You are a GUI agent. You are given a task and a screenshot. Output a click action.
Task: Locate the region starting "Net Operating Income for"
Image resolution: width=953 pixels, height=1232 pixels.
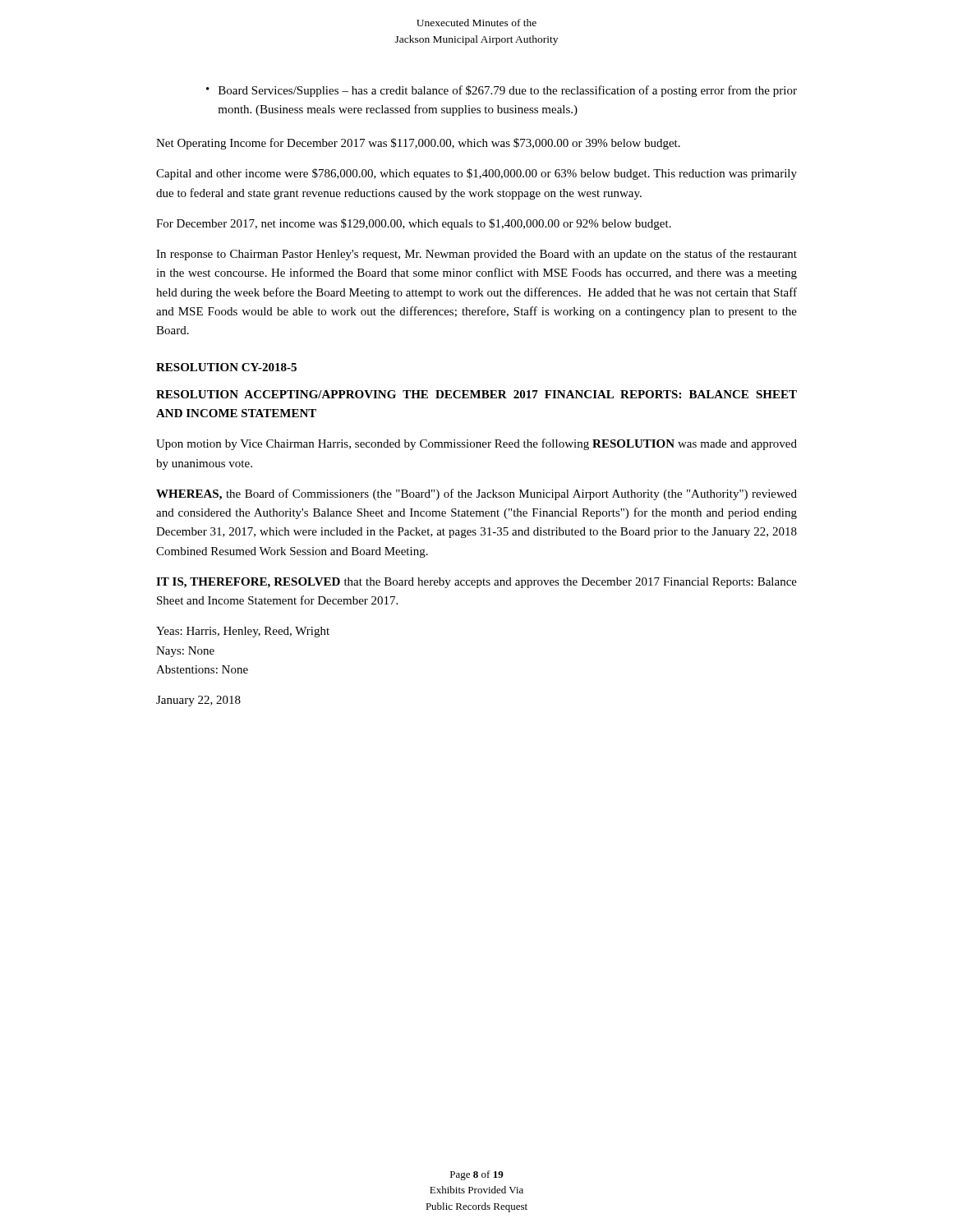click(418, 143)
